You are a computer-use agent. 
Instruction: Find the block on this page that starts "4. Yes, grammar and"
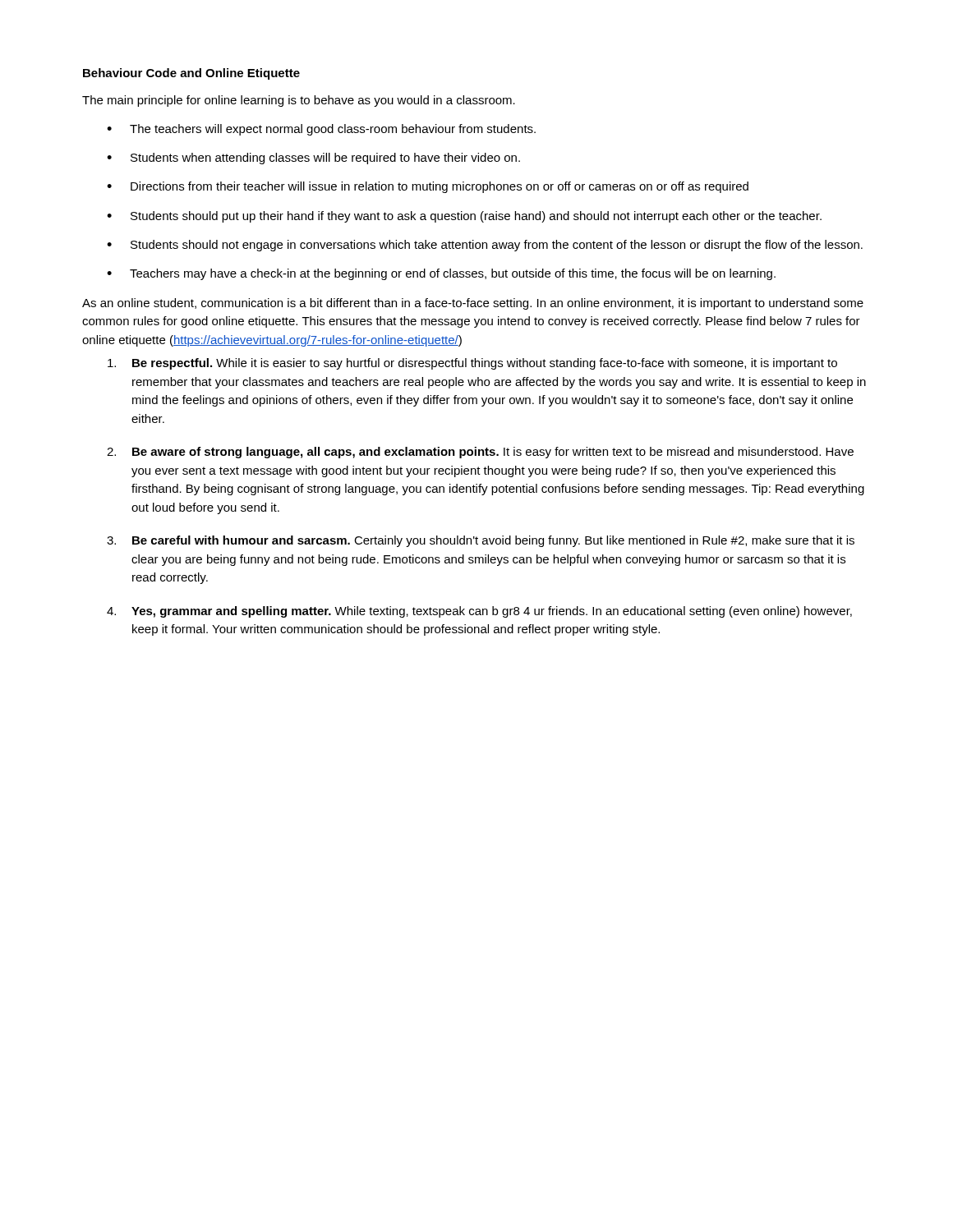489,620
